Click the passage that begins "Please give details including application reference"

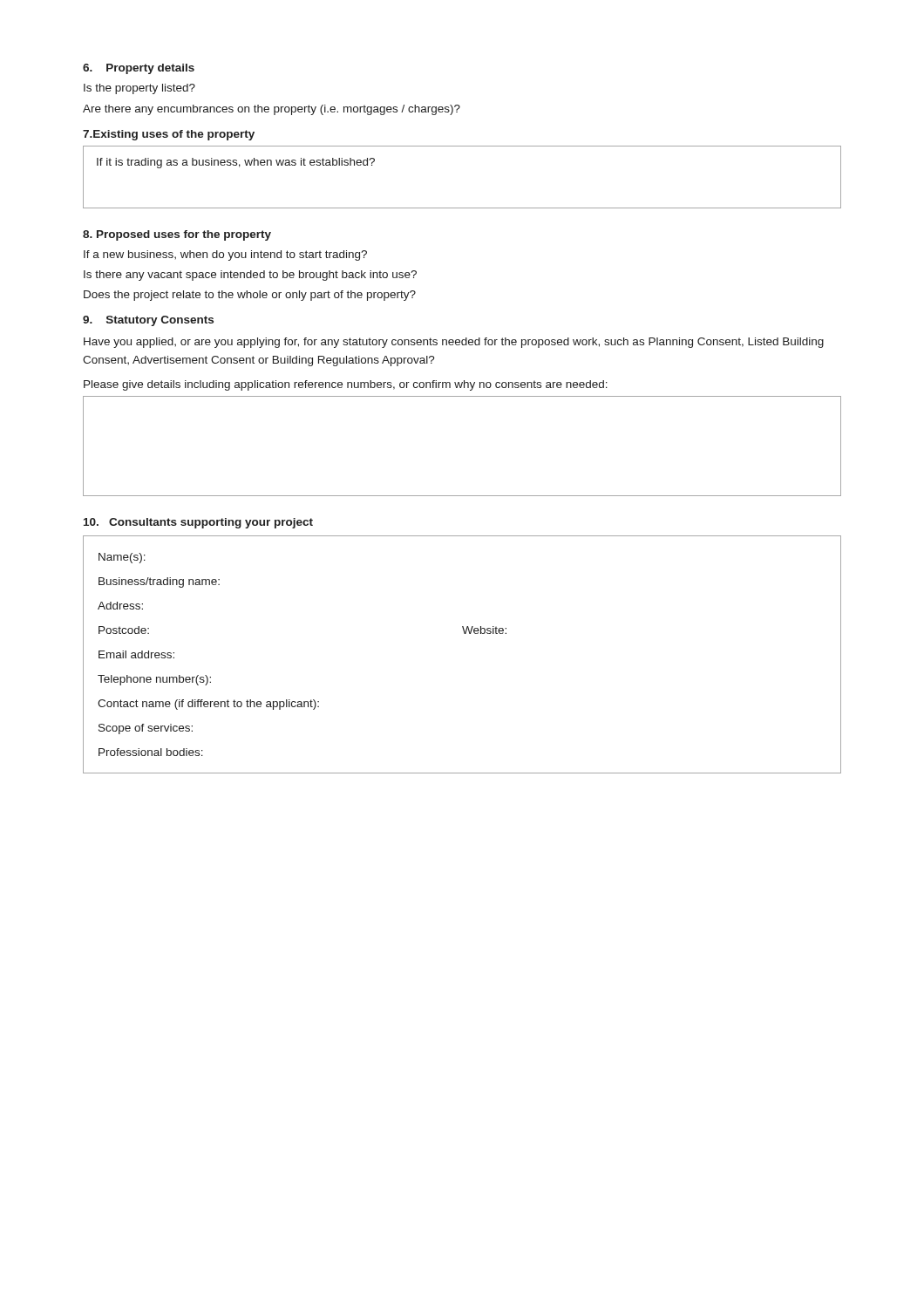click(x=345, y=384)
